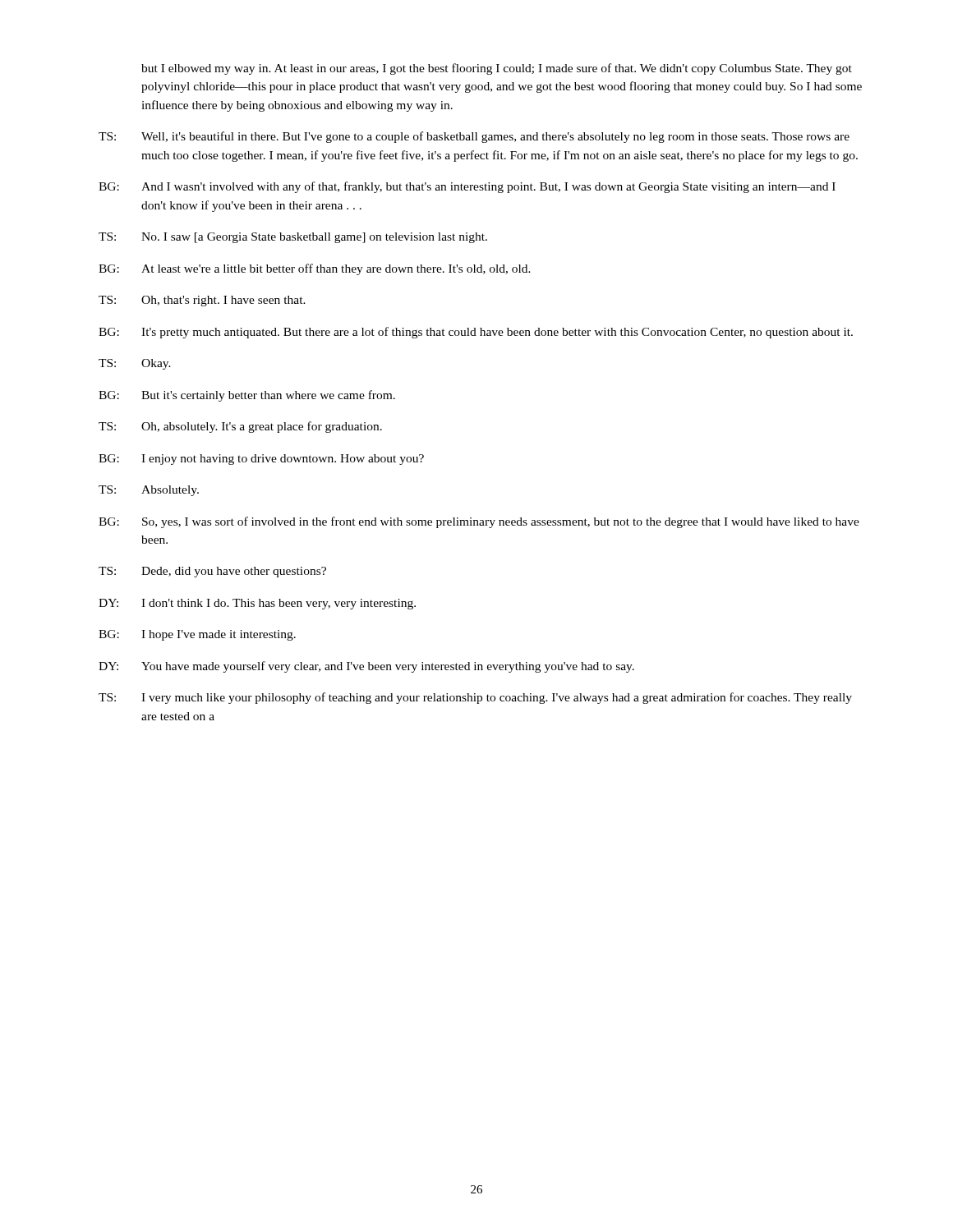Select the text block containing "TS: Well, it's beautiful"
The image size is (953, 1232).
click(x=481, y=146)
